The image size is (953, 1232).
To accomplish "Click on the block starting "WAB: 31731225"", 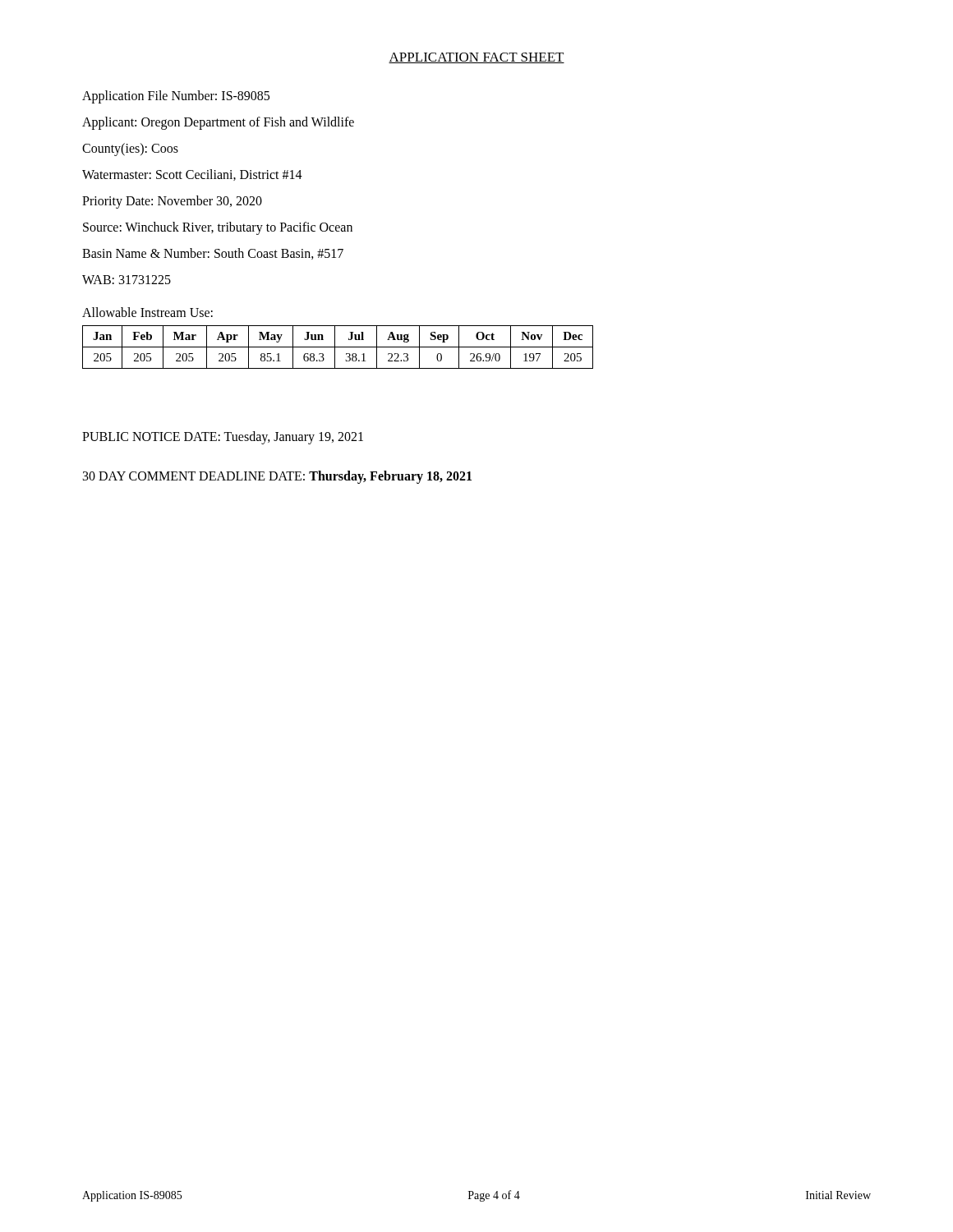I will point(127,280).
